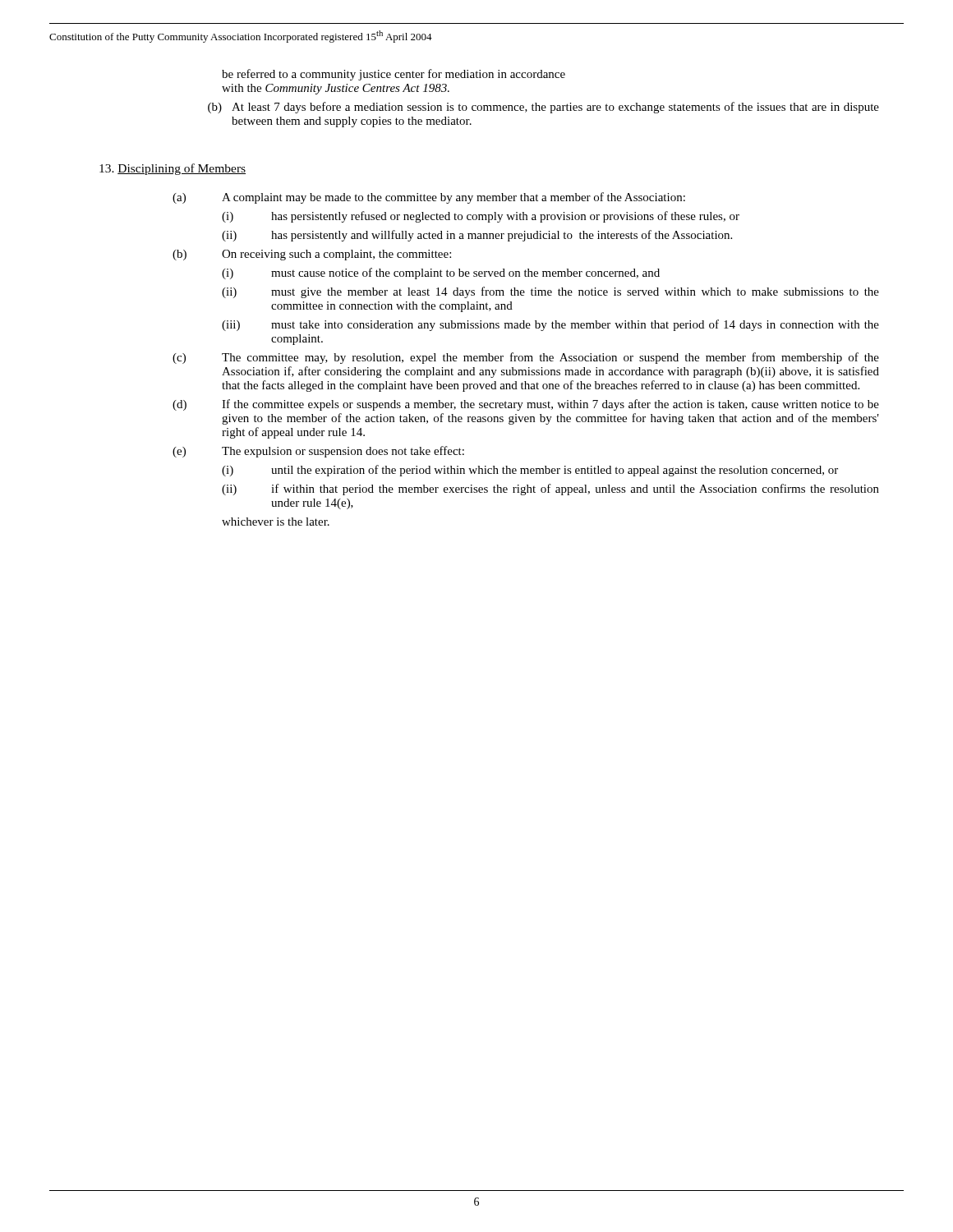
Task: Select the block starting "(a) A complaint may be"
Action: (x=526, y=216)
